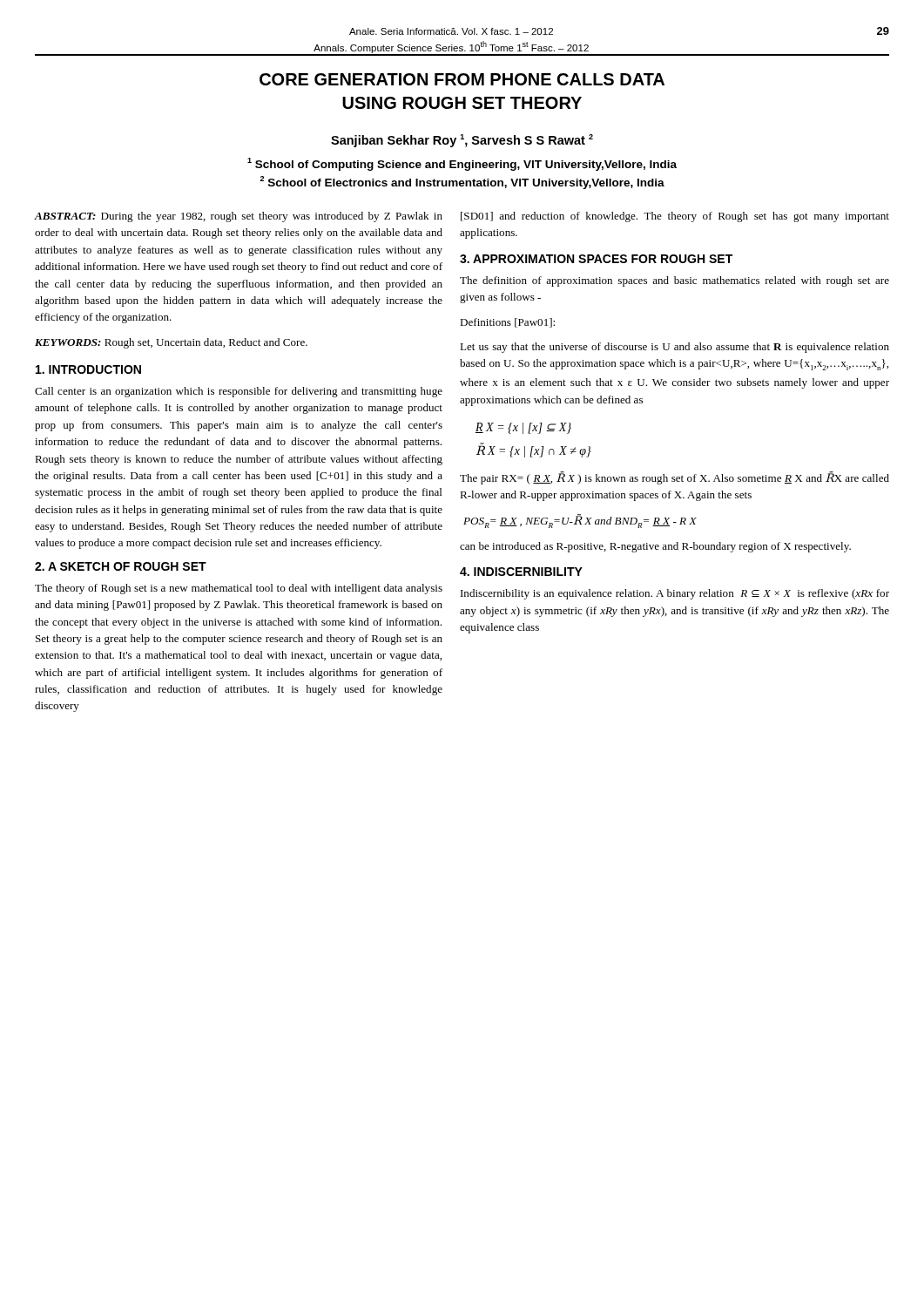
Task: Click on the element starting "4. INDISCERNIBILITY"
Action: (521, 572)
